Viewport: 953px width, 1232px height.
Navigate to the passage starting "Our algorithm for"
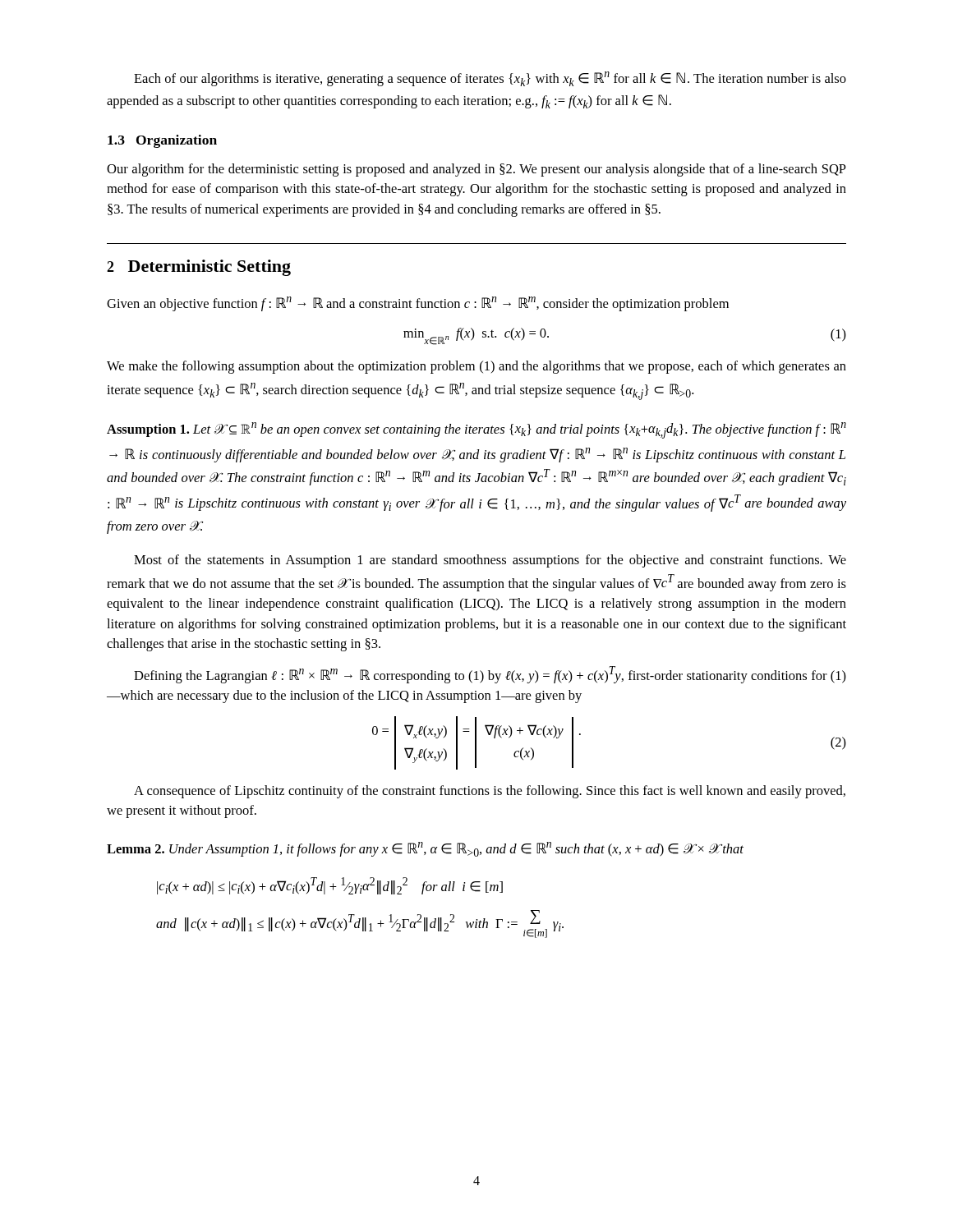click(x=476, y=190)
